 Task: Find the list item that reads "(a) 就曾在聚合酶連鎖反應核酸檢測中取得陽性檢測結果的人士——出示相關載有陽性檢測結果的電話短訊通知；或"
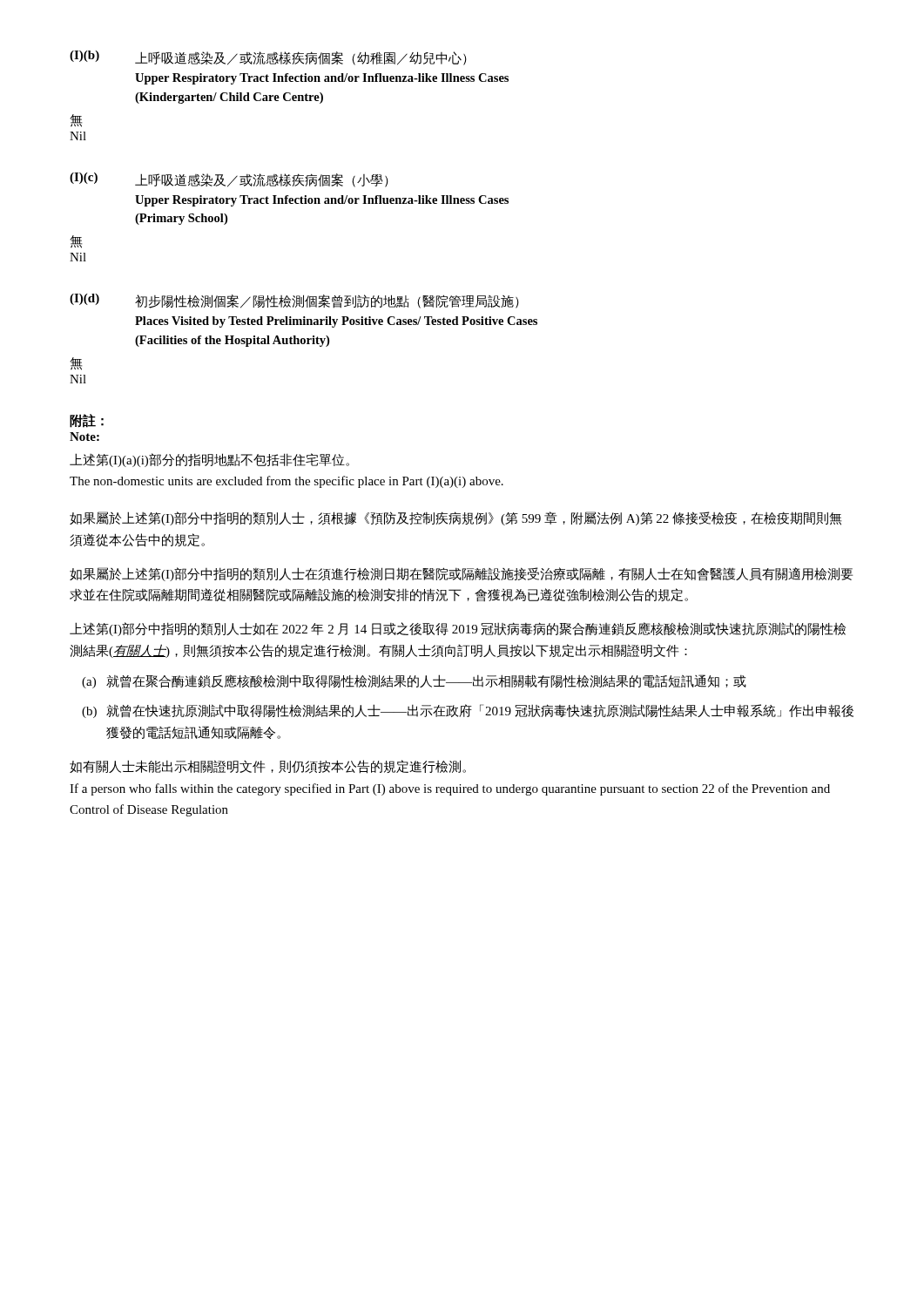point(468,681)
